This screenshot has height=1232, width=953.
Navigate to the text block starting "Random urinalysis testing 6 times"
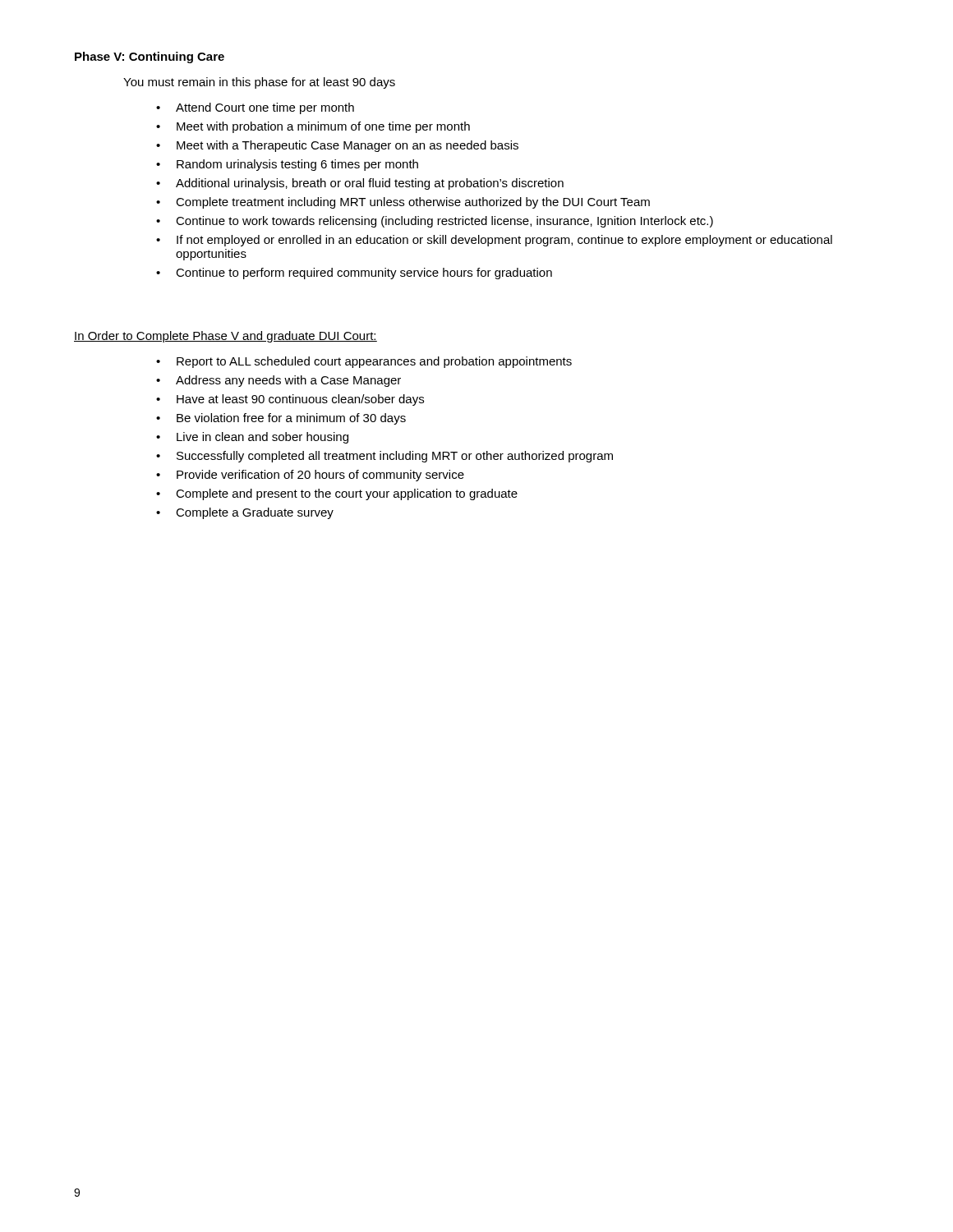click(x=287, y=165)
